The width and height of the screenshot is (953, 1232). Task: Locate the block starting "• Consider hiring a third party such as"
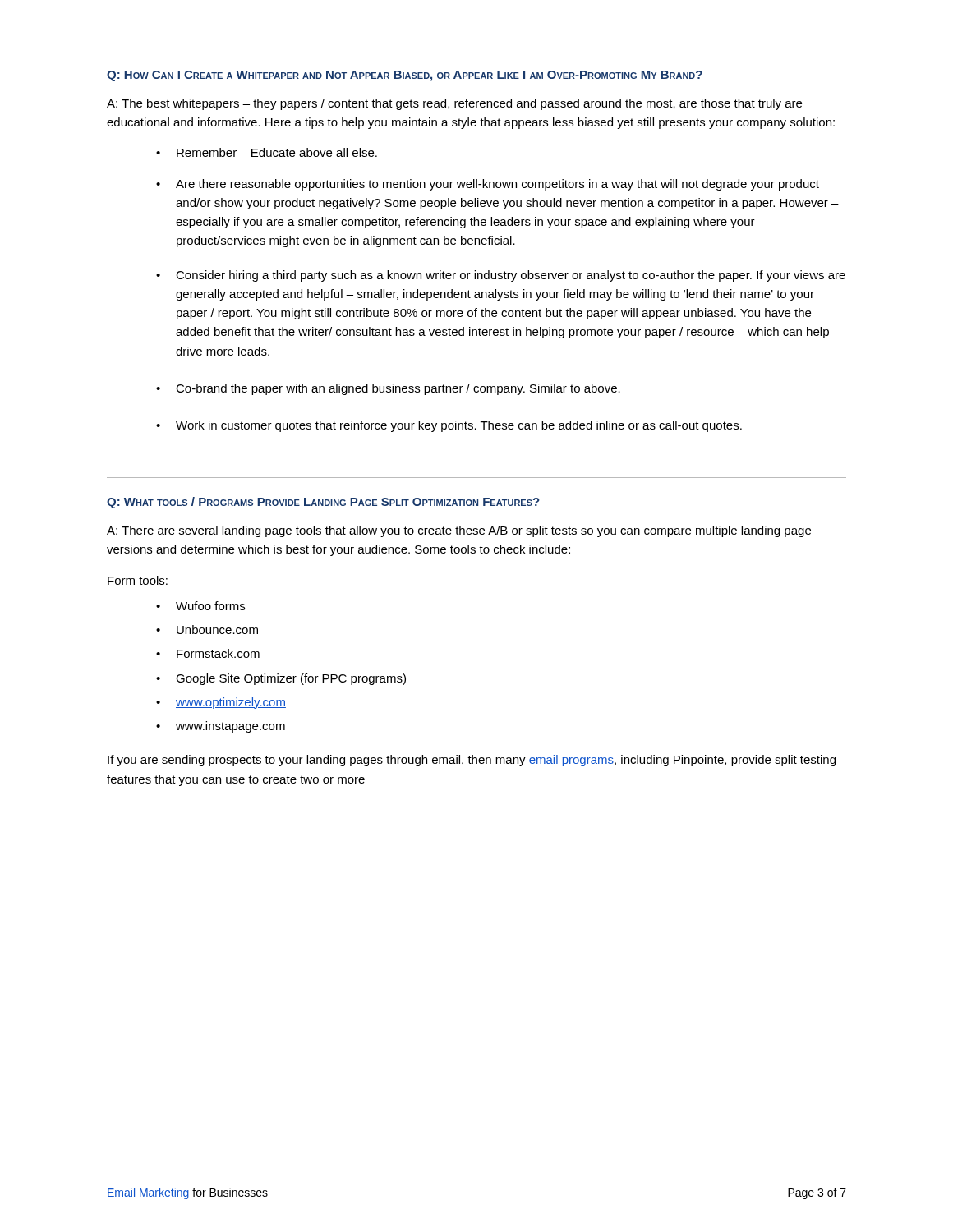click(501, 313)
